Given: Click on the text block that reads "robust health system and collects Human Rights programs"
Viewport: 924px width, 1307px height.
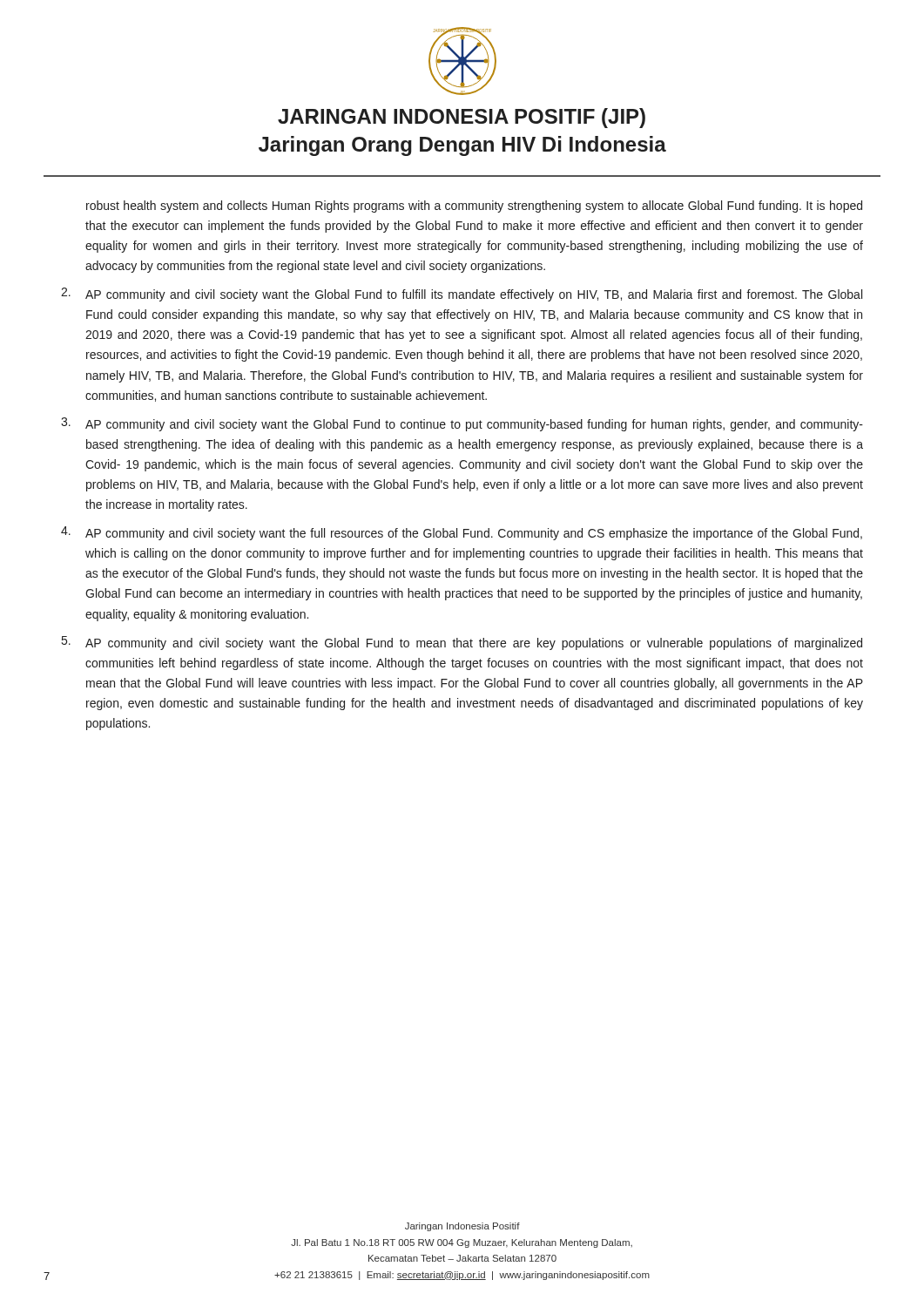Looking at the screenshot, I should (x=474, y=236).
